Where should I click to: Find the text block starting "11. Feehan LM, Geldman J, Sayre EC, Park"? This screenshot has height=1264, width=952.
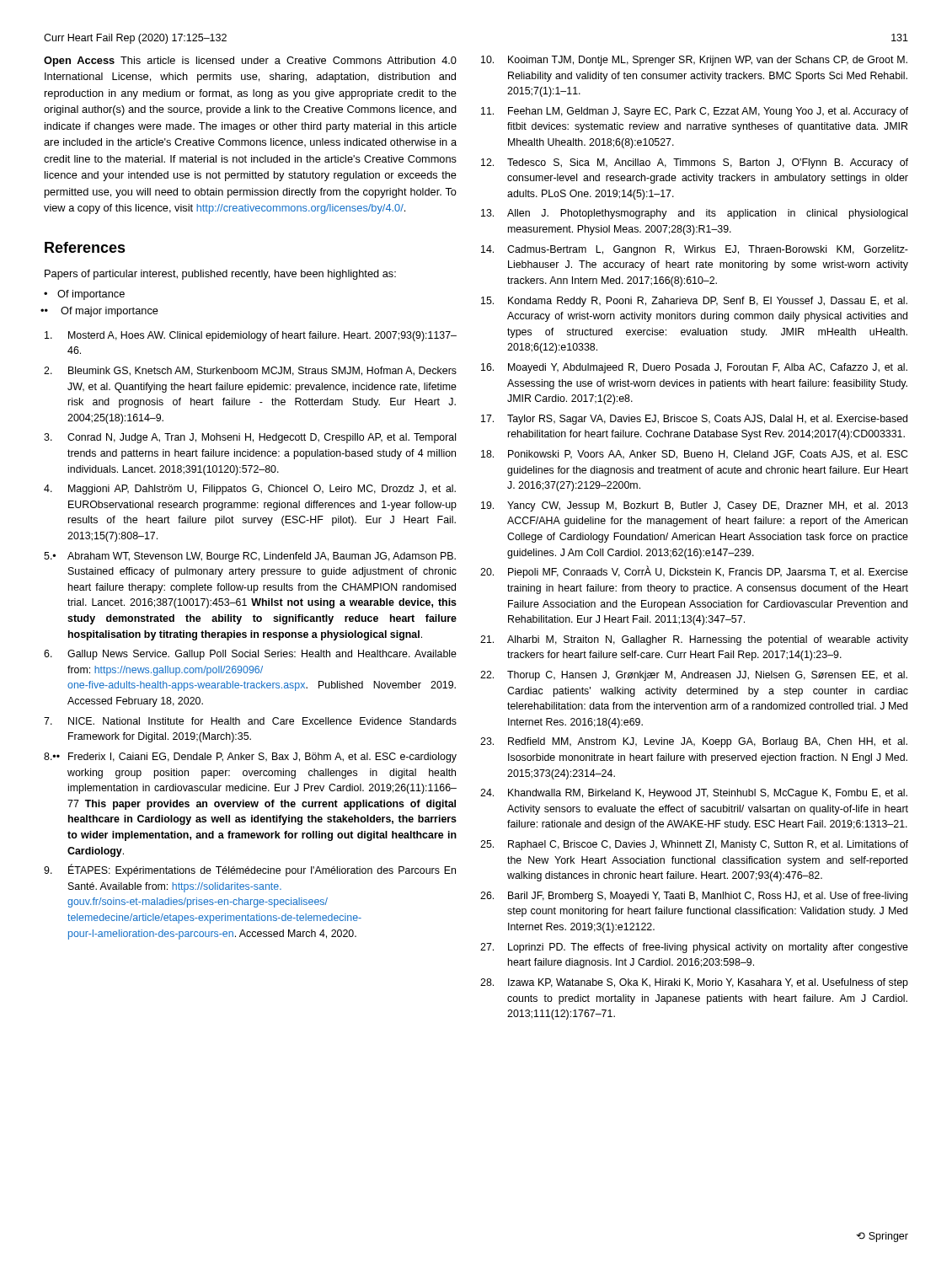tap(694, 126)
